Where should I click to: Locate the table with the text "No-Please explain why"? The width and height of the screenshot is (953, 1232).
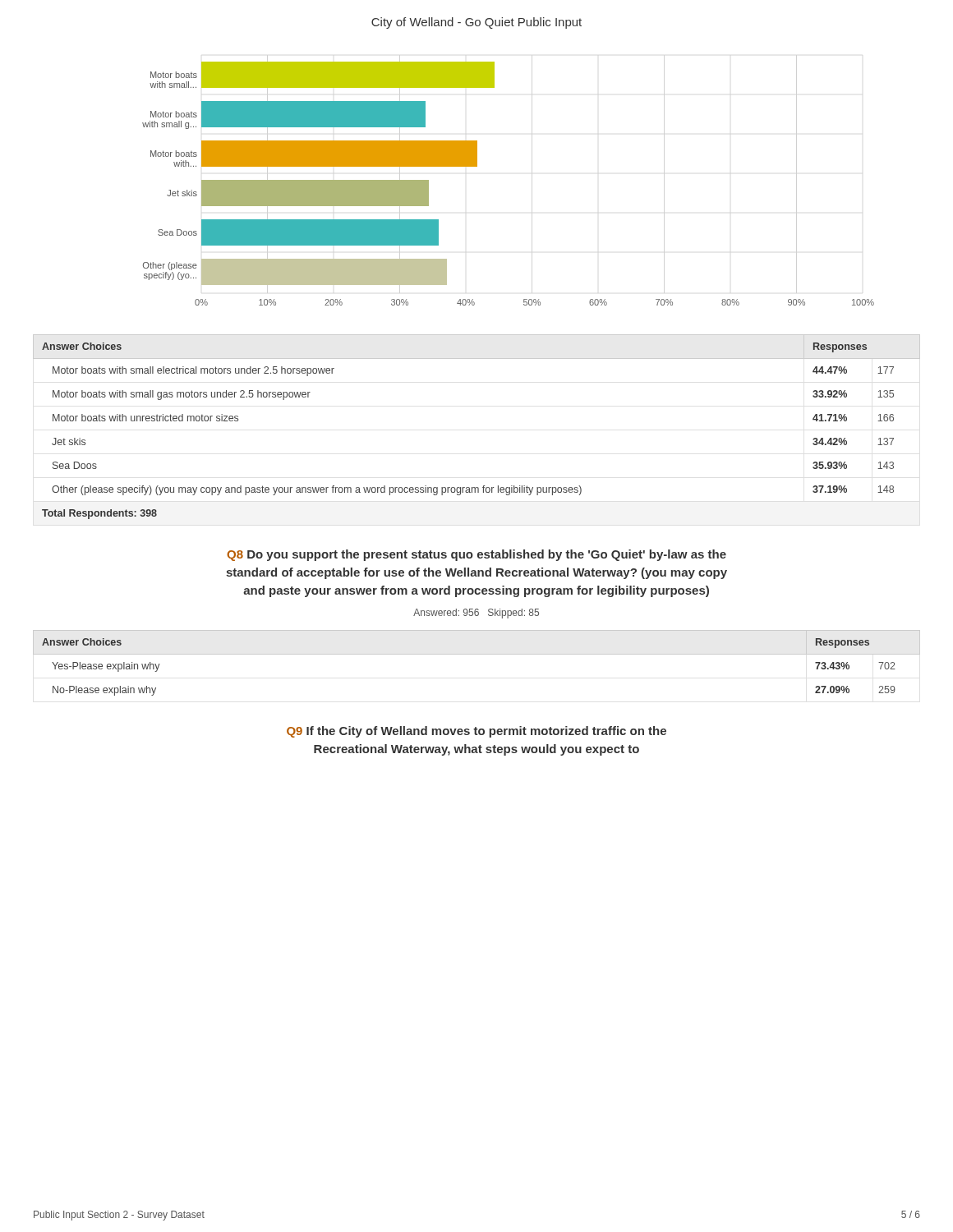476,666
